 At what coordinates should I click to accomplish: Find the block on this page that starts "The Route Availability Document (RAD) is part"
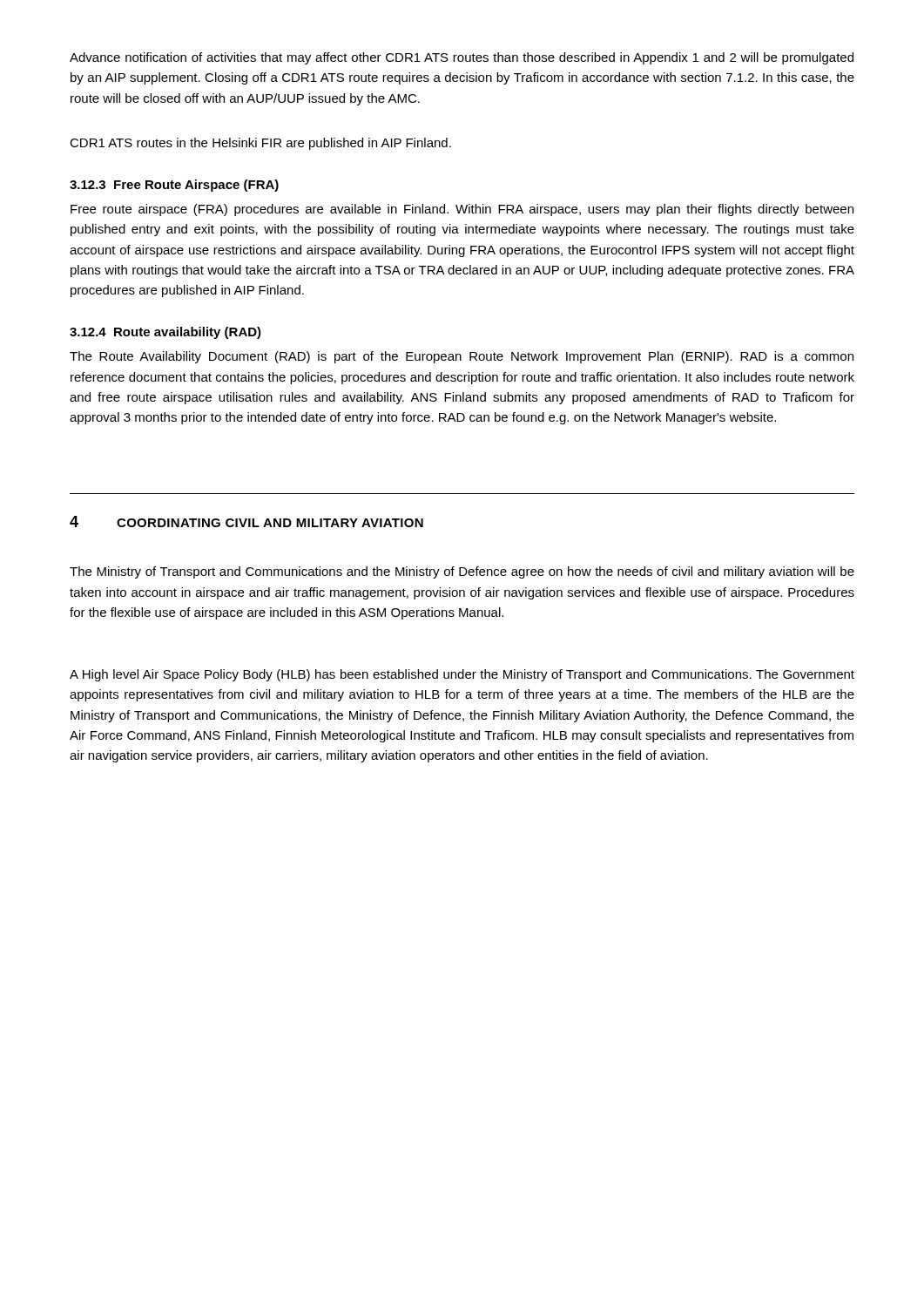pyautogui.click(x=462, y=387)
